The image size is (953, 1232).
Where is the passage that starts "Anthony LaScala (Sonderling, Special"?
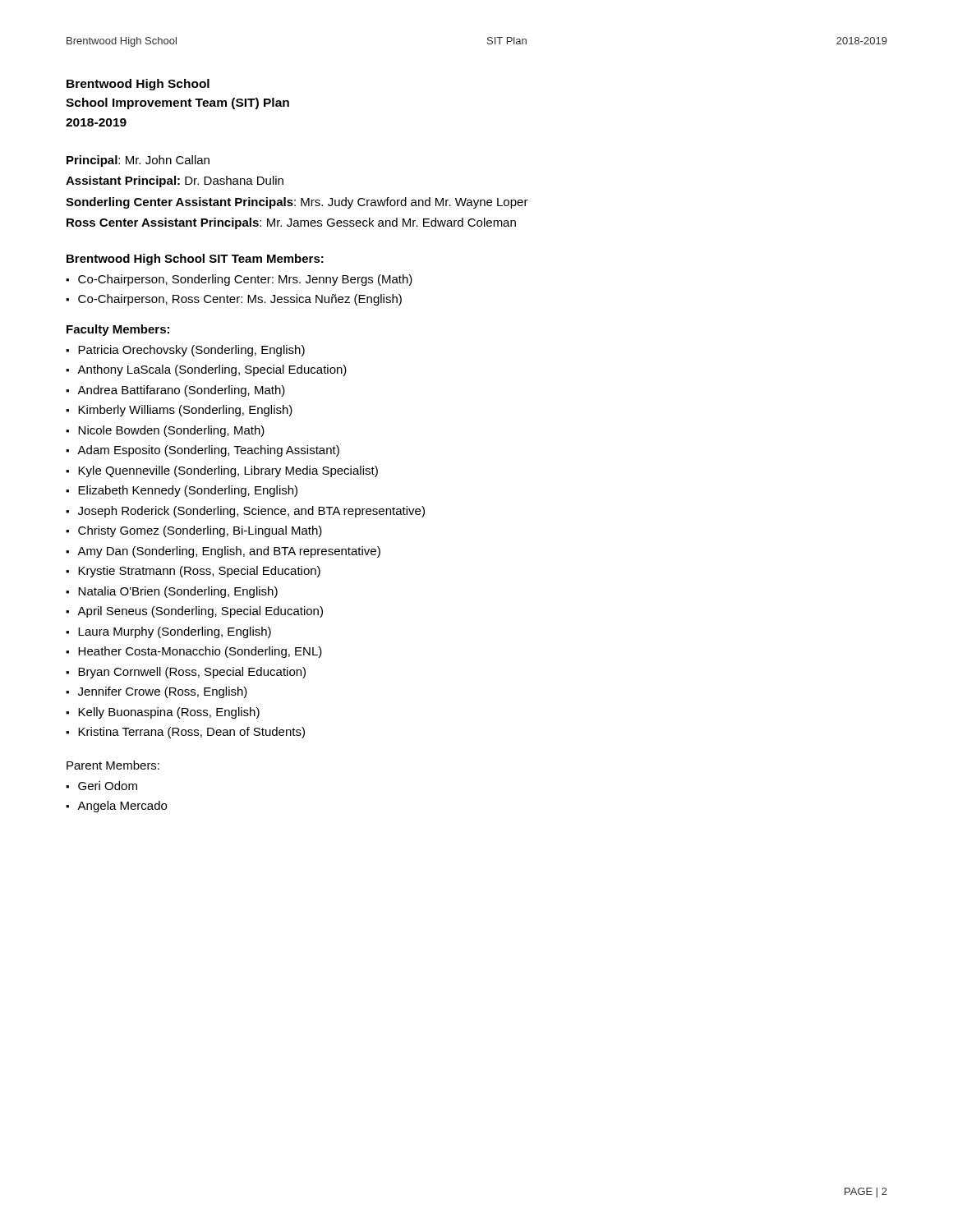coord(212,369)
